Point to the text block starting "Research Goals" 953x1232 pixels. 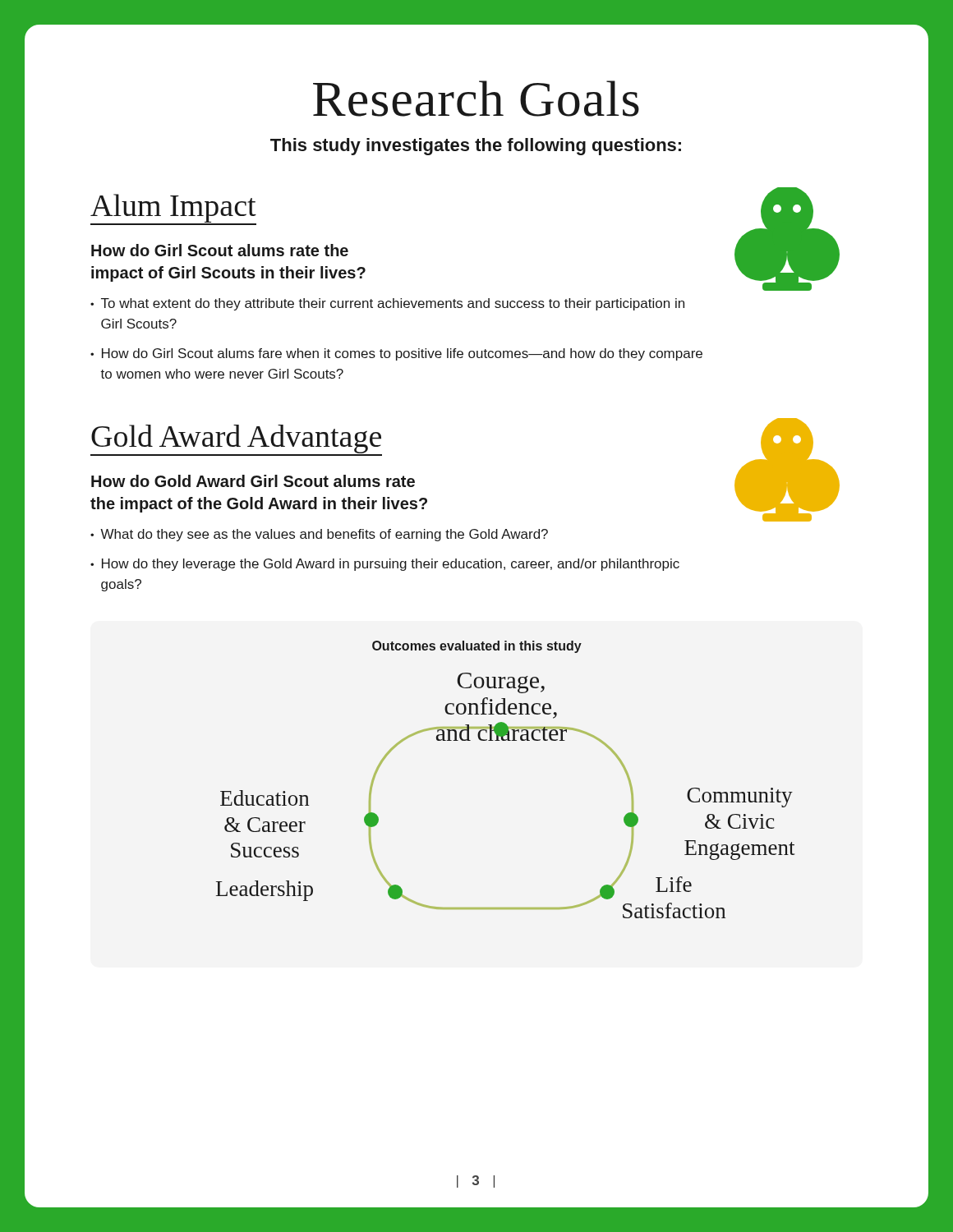point(476,99)
